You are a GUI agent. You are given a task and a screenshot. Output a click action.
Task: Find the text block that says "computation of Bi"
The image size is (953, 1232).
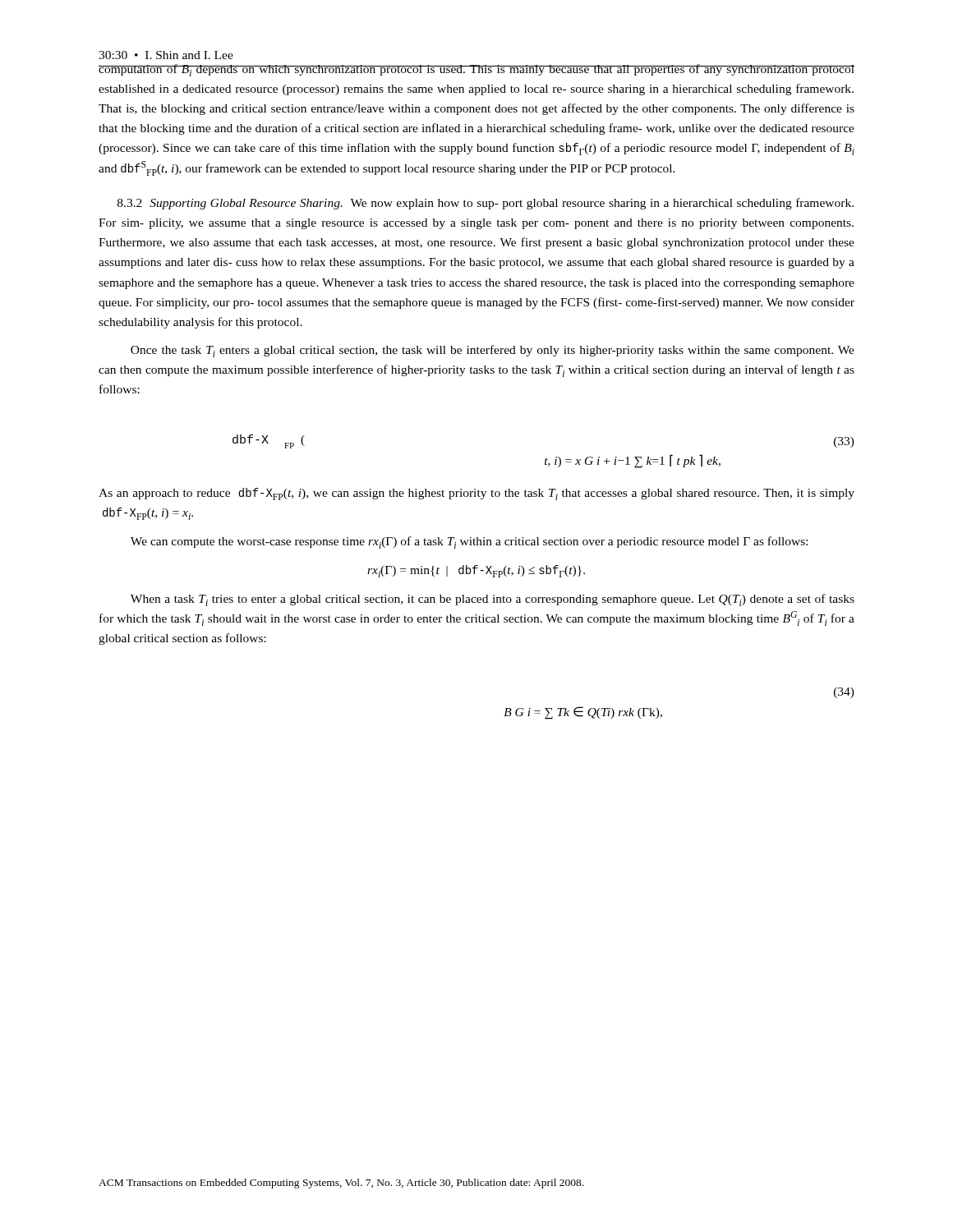tap(476, 119)
